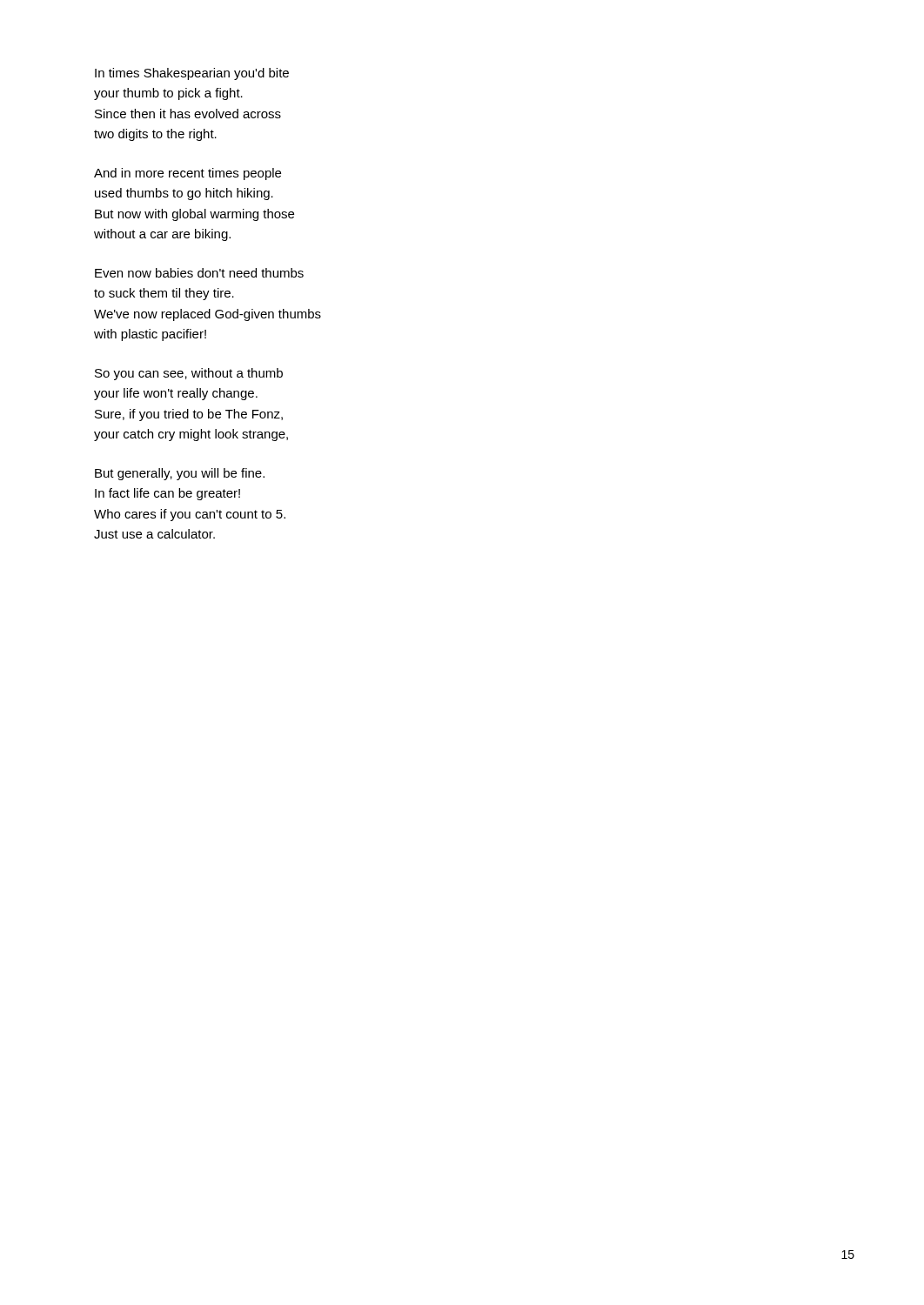Click the passage that begins "And in more recent"
The width and height of the screenshot is (924, 1305).
pos(194,203)
